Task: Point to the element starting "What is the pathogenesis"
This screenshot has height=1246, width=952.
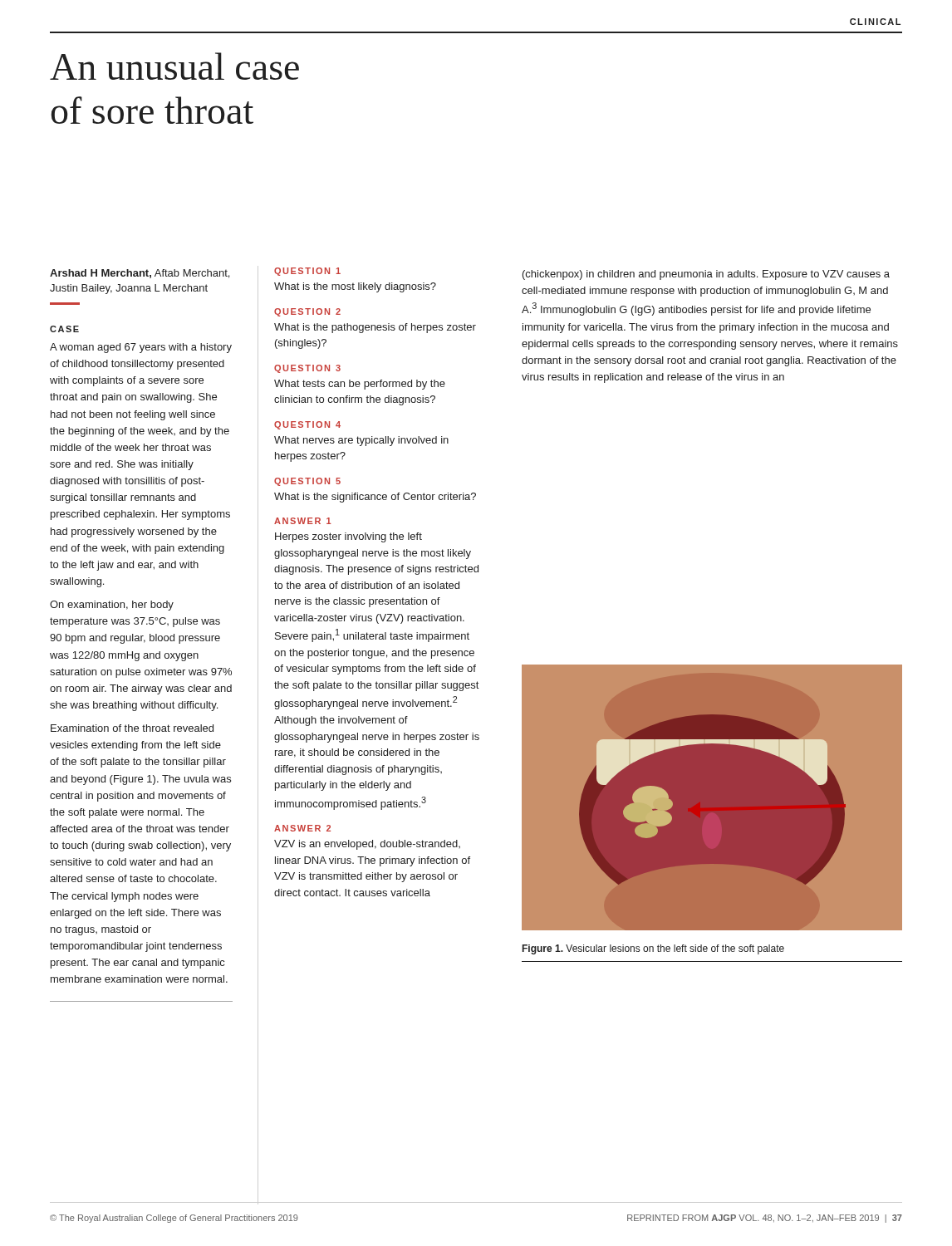Action: pos(375,335)
